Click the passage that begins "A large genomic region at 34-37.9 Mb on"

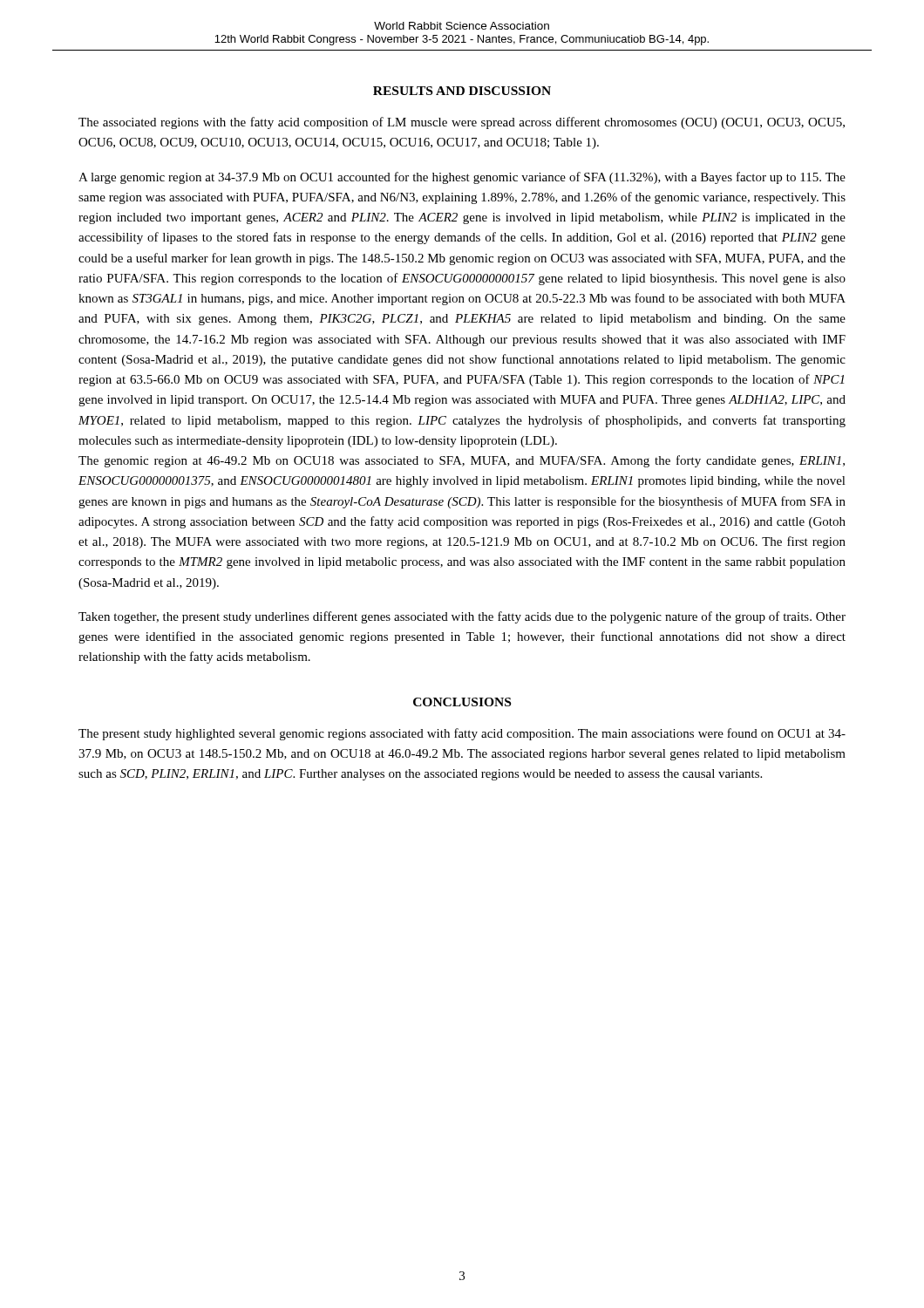462,379
